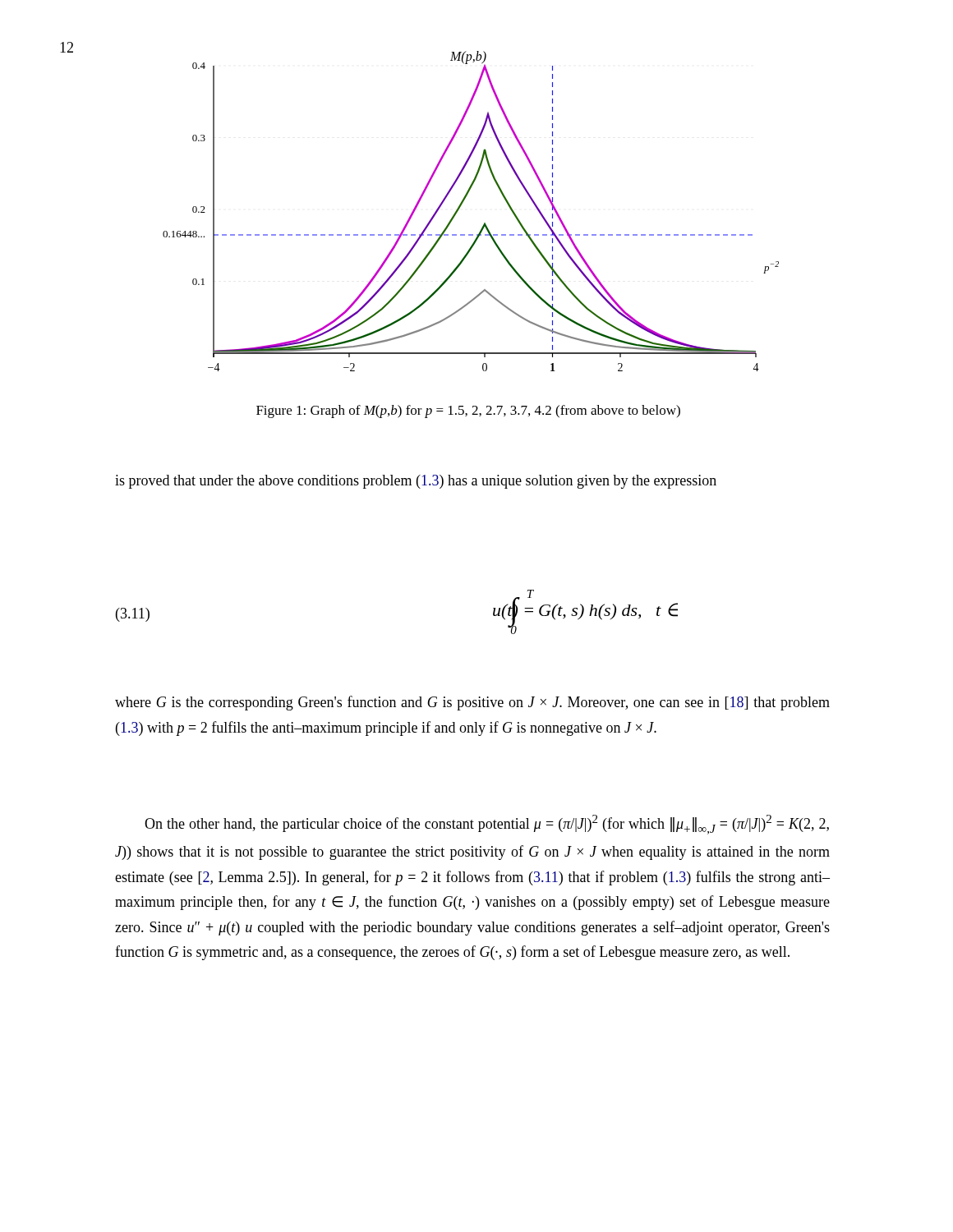This screenshot has width=953, height=1232.
Task: Click the passage that begins "On the other hand,"
Action: pyautogui.click(x=472, y=886)
